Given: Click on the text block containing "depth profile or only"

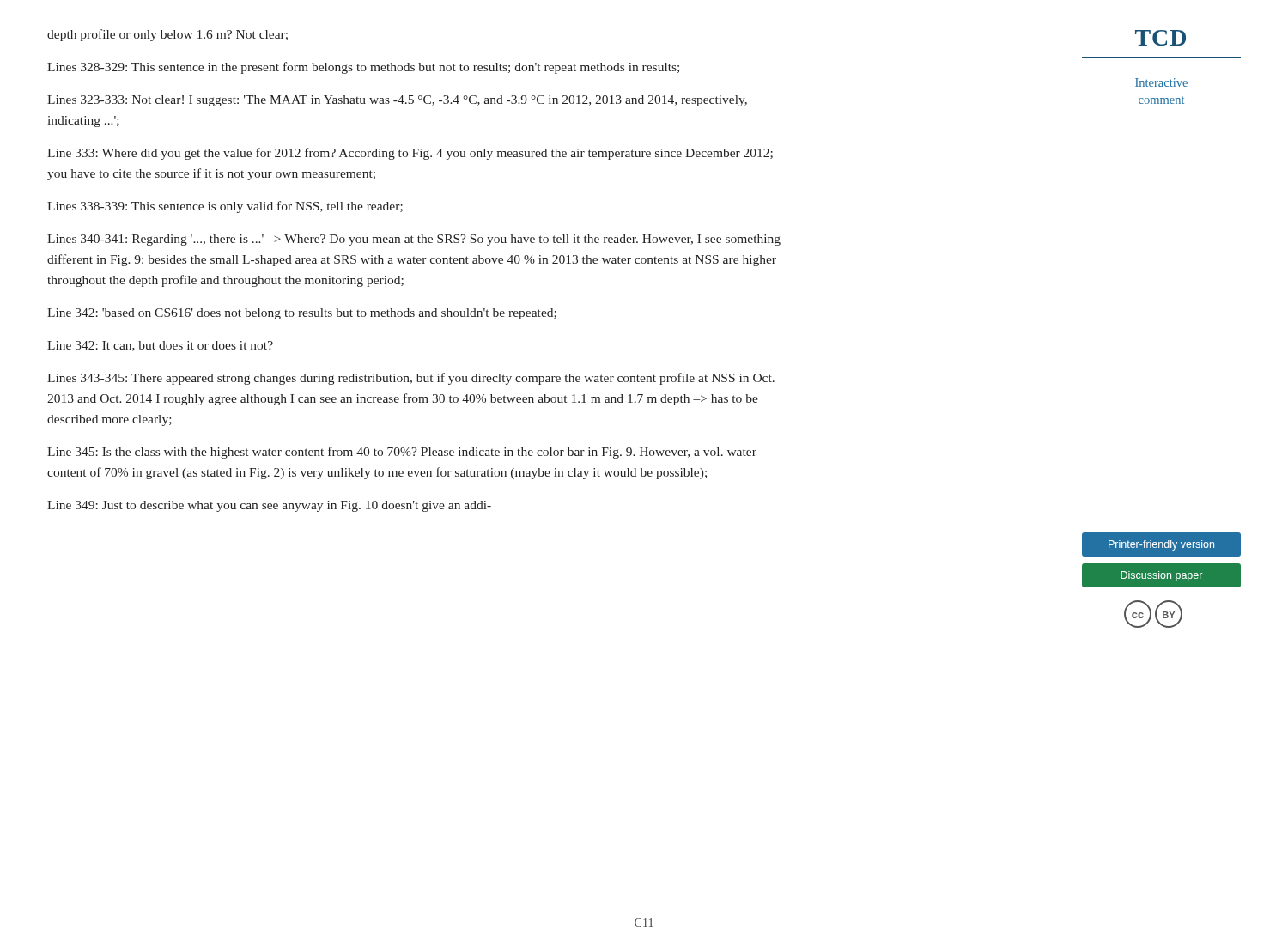Looking at the screenshot, I should pos(168,34).
